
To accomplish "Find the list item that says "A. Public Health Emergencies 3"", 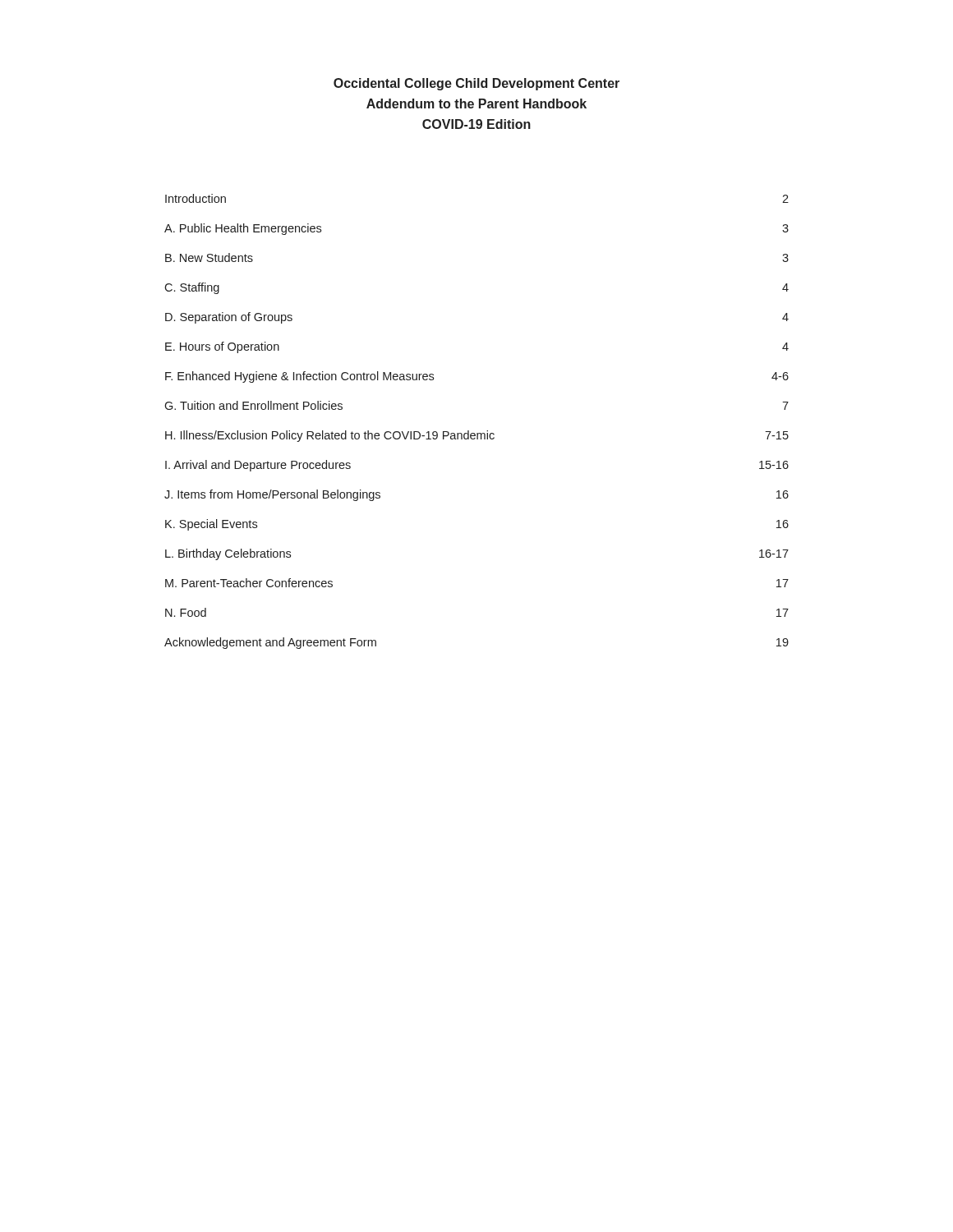I will click(x=240, y=229).
